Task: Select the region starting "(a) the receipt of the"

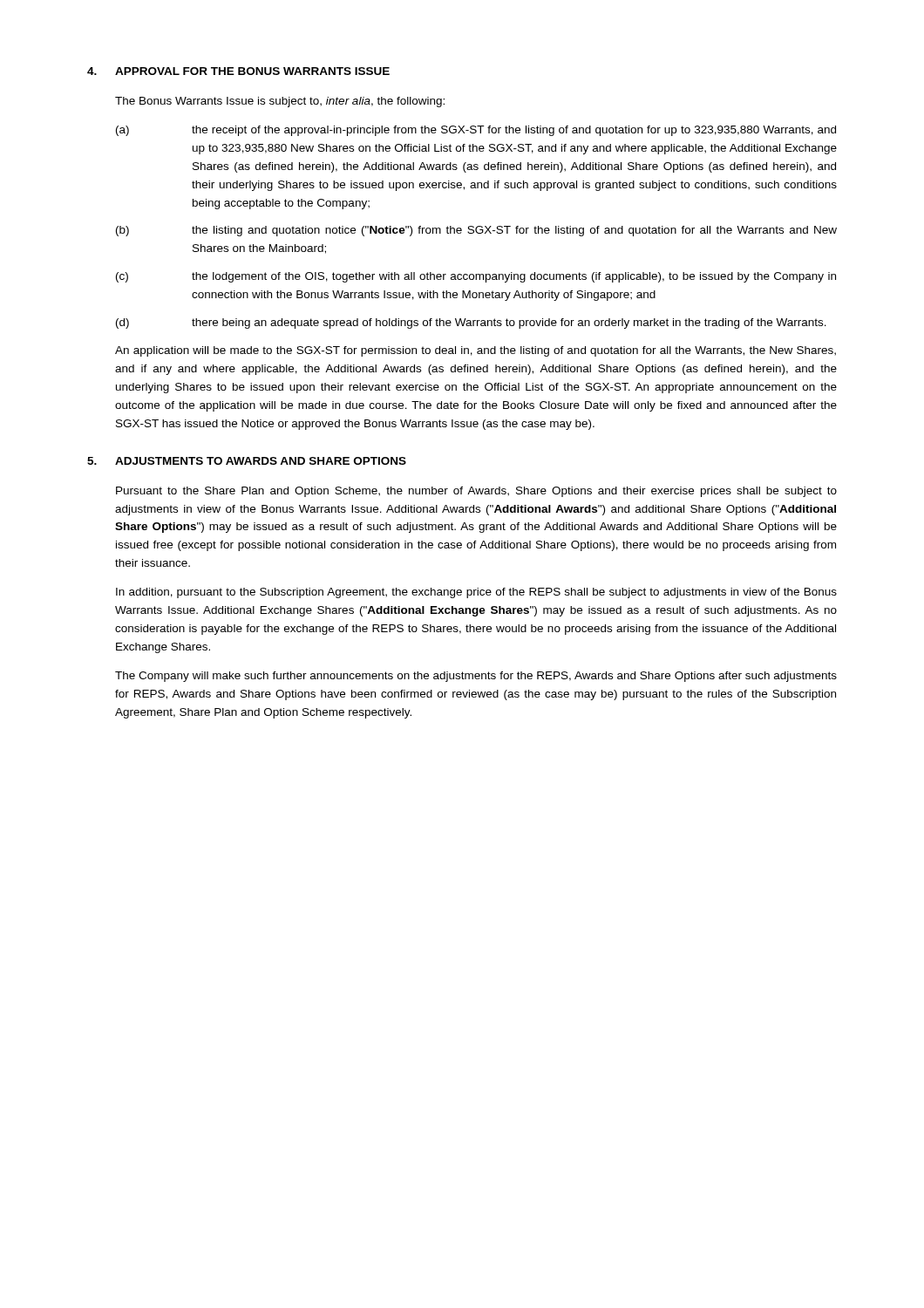Action: 476,167
